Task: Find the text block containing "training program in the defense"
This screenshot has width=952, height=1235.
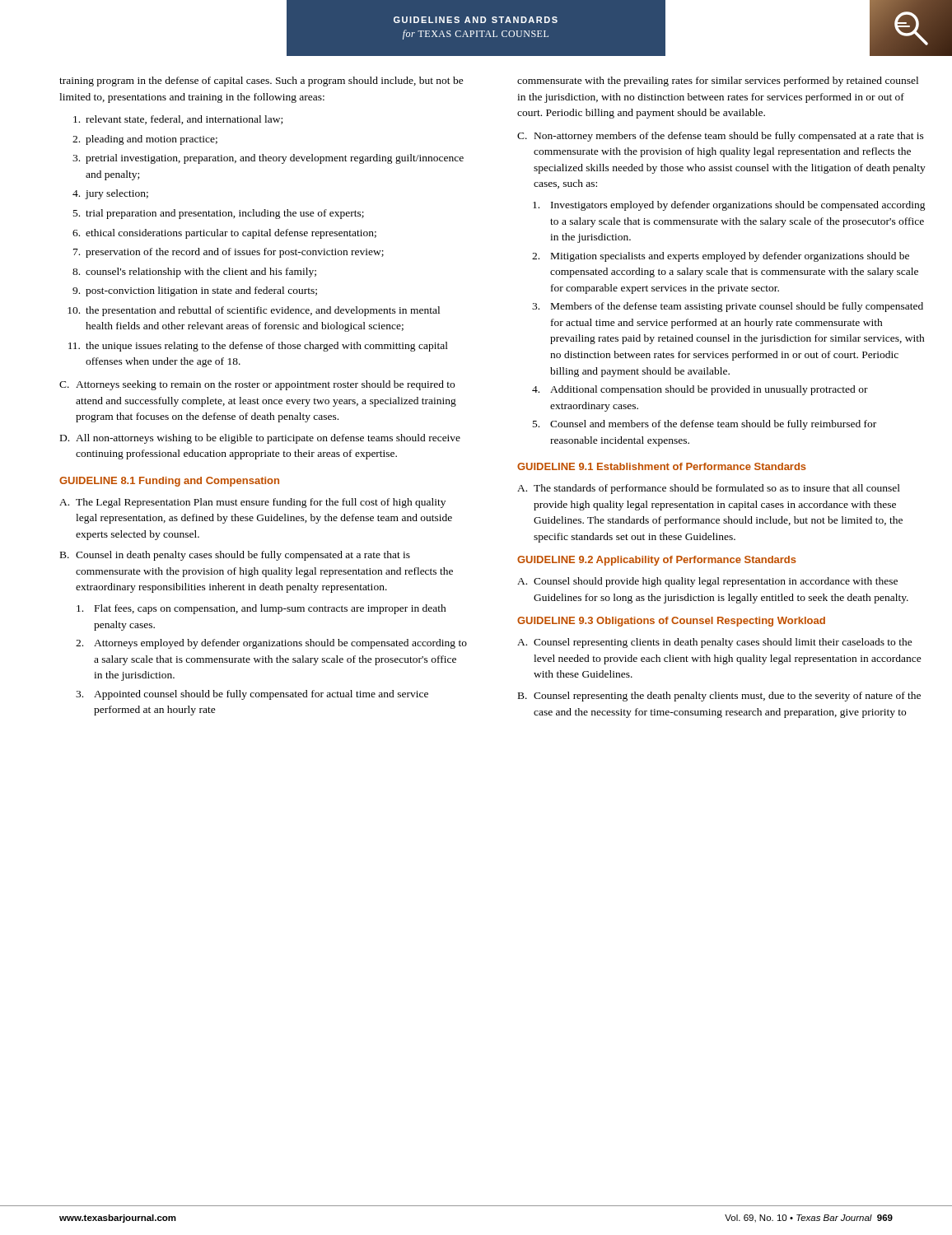Action: 264,89
